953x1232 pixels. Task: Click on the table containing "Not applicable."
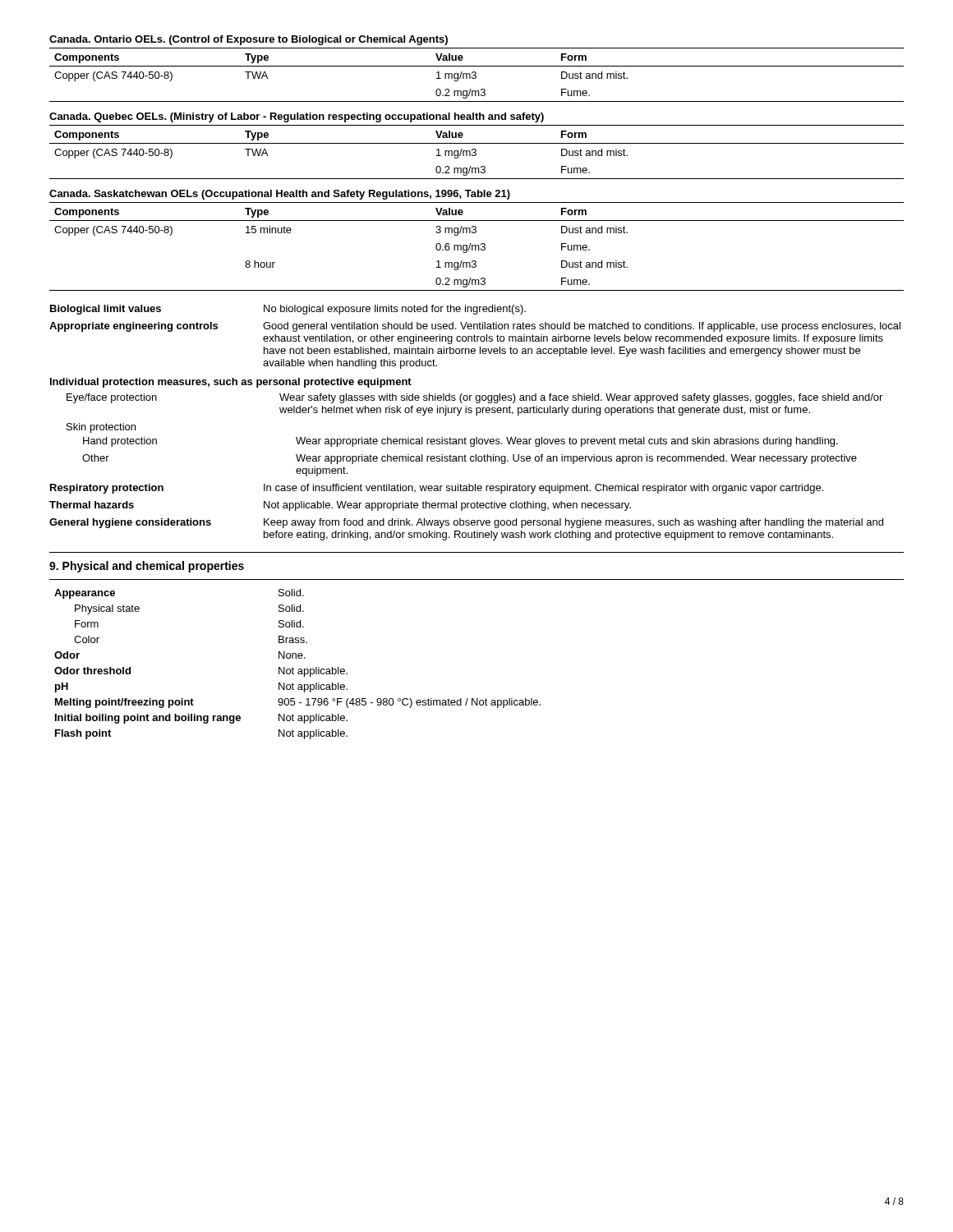coord(476,663)
